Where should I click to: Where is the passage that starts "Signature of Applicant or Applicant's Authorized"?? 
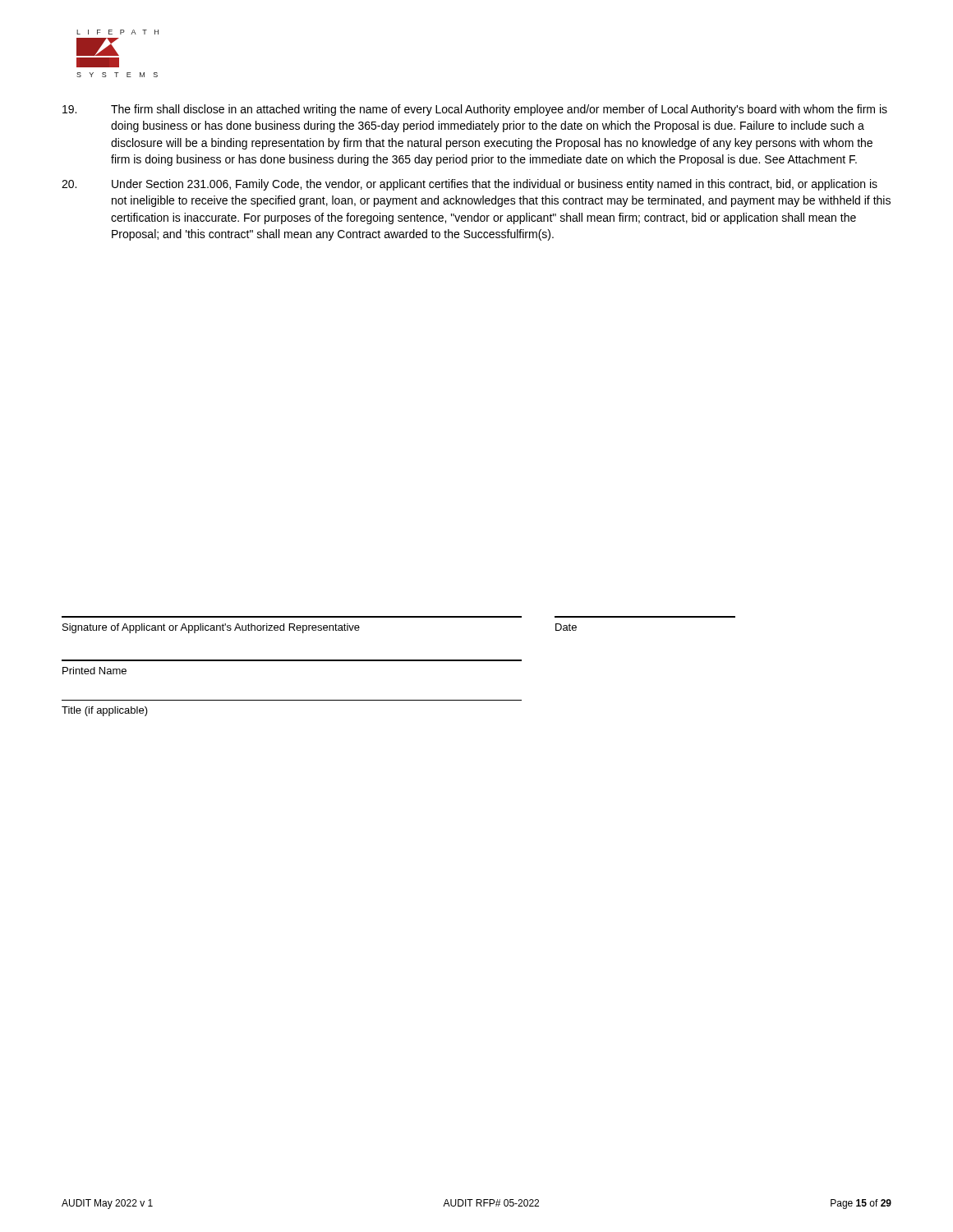[211, 627]
